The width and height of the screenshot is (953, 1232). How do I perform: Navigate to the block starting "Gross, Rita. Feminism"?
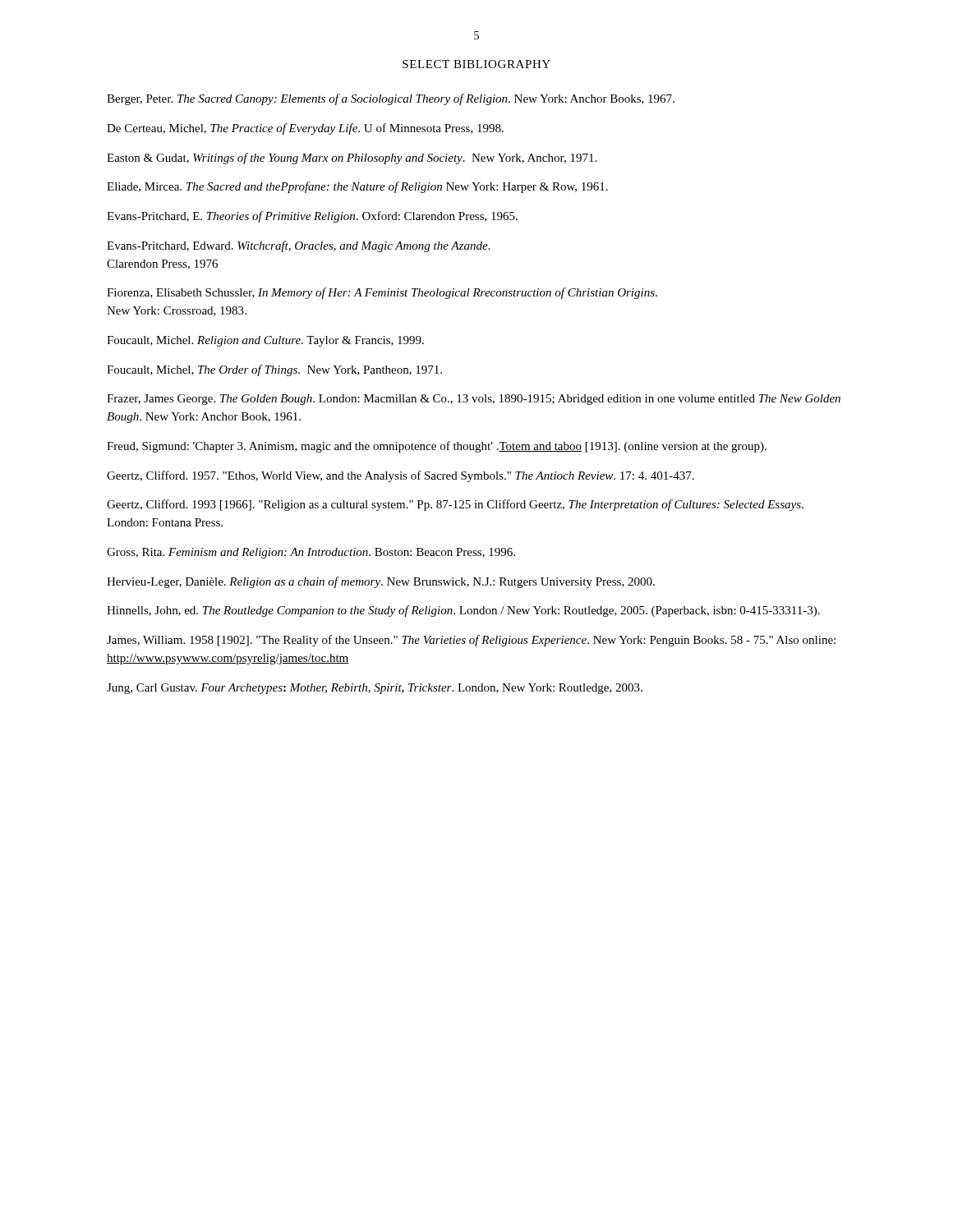point(311,552)
